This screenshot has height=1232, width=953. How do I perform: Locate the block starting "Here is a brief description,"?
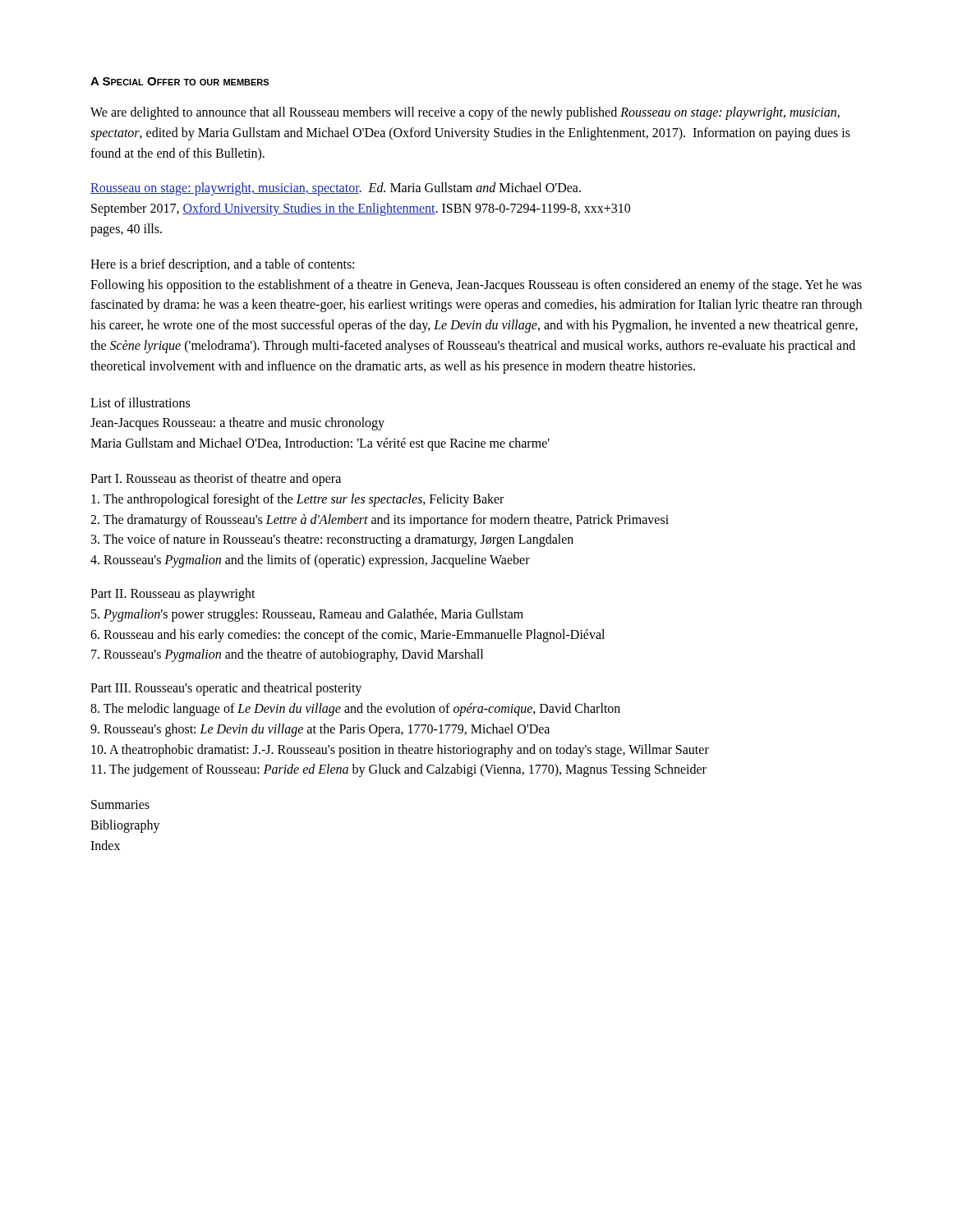pyautogui.click(x=476, y=315)
